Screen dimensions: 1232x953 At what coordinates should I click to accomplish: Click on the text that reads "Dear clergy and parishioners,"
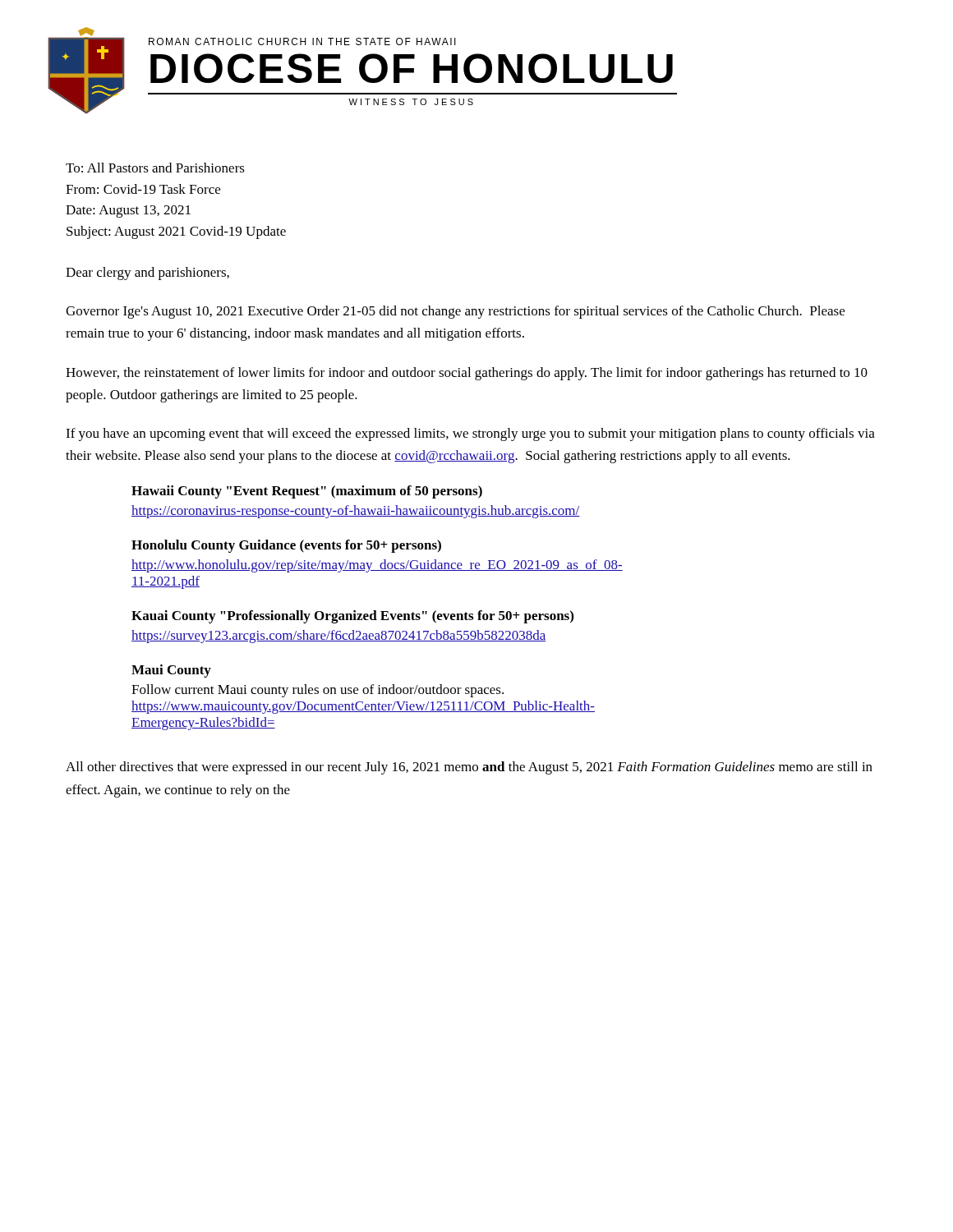point(148,272)
